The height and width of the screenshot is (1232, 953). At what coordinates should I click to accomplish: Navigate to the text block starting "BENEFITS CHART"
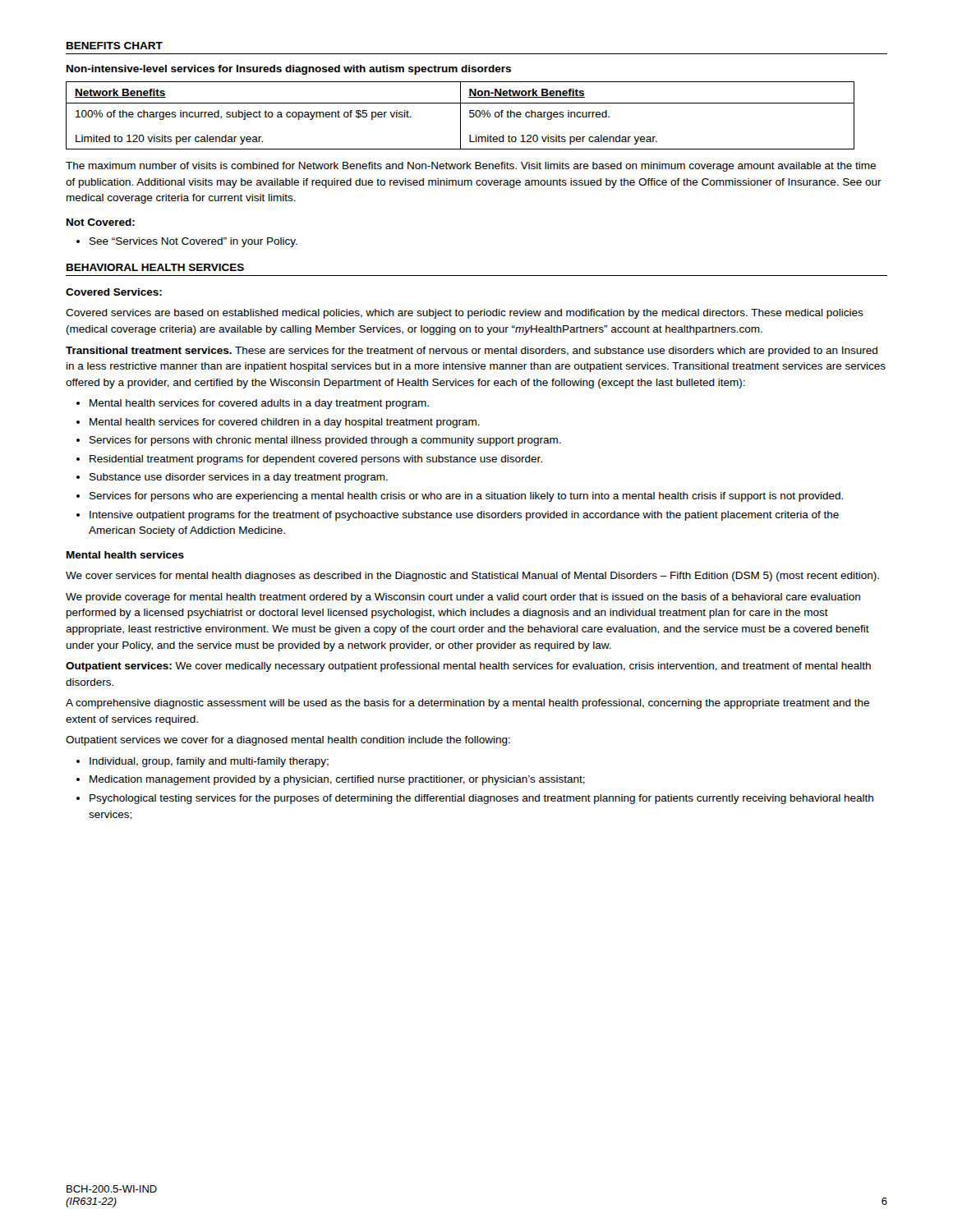click(476, 46)
